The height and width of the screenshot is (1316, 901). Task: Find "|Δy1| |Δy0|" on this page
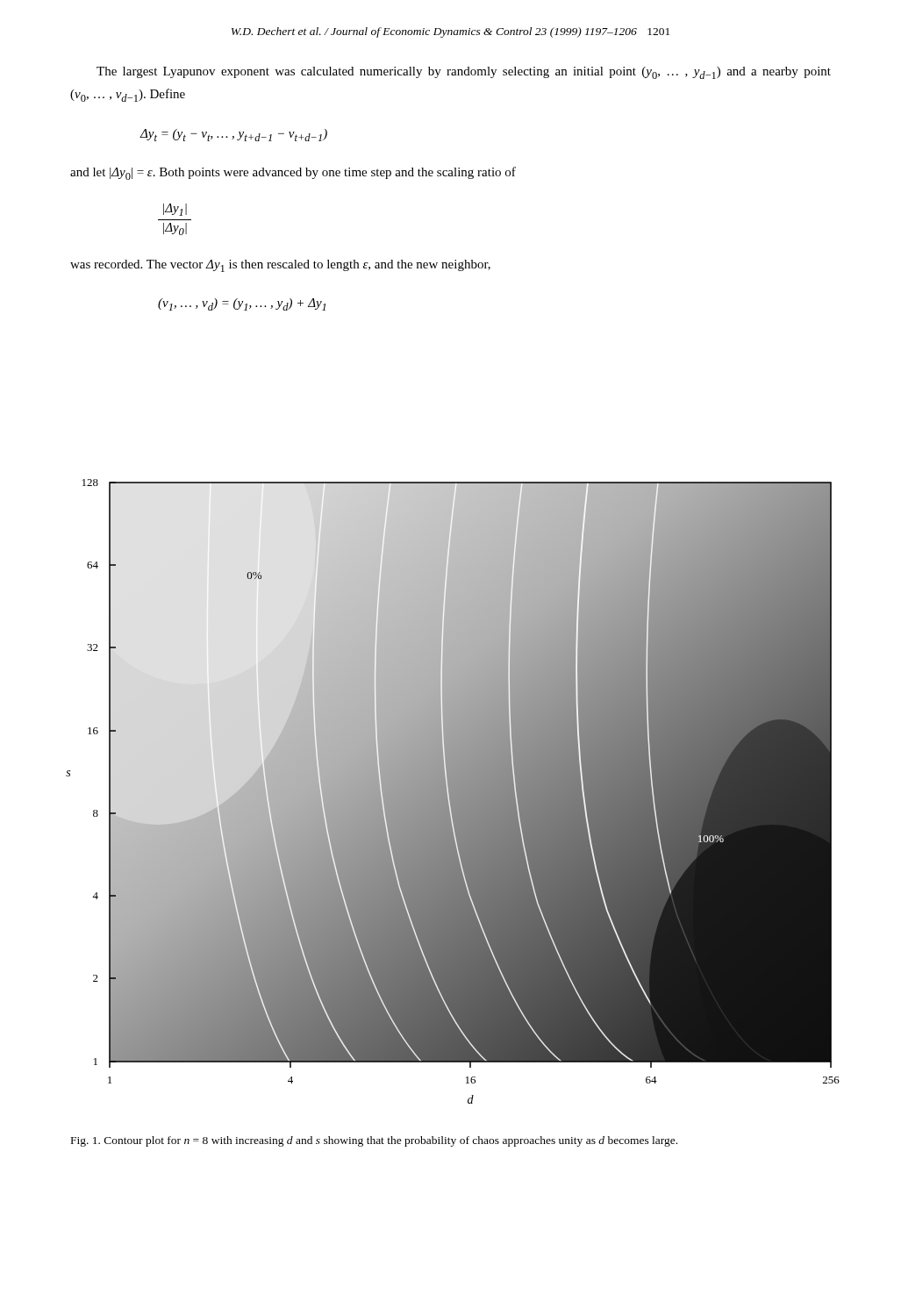pyautogui.click(x=175, y=220)
